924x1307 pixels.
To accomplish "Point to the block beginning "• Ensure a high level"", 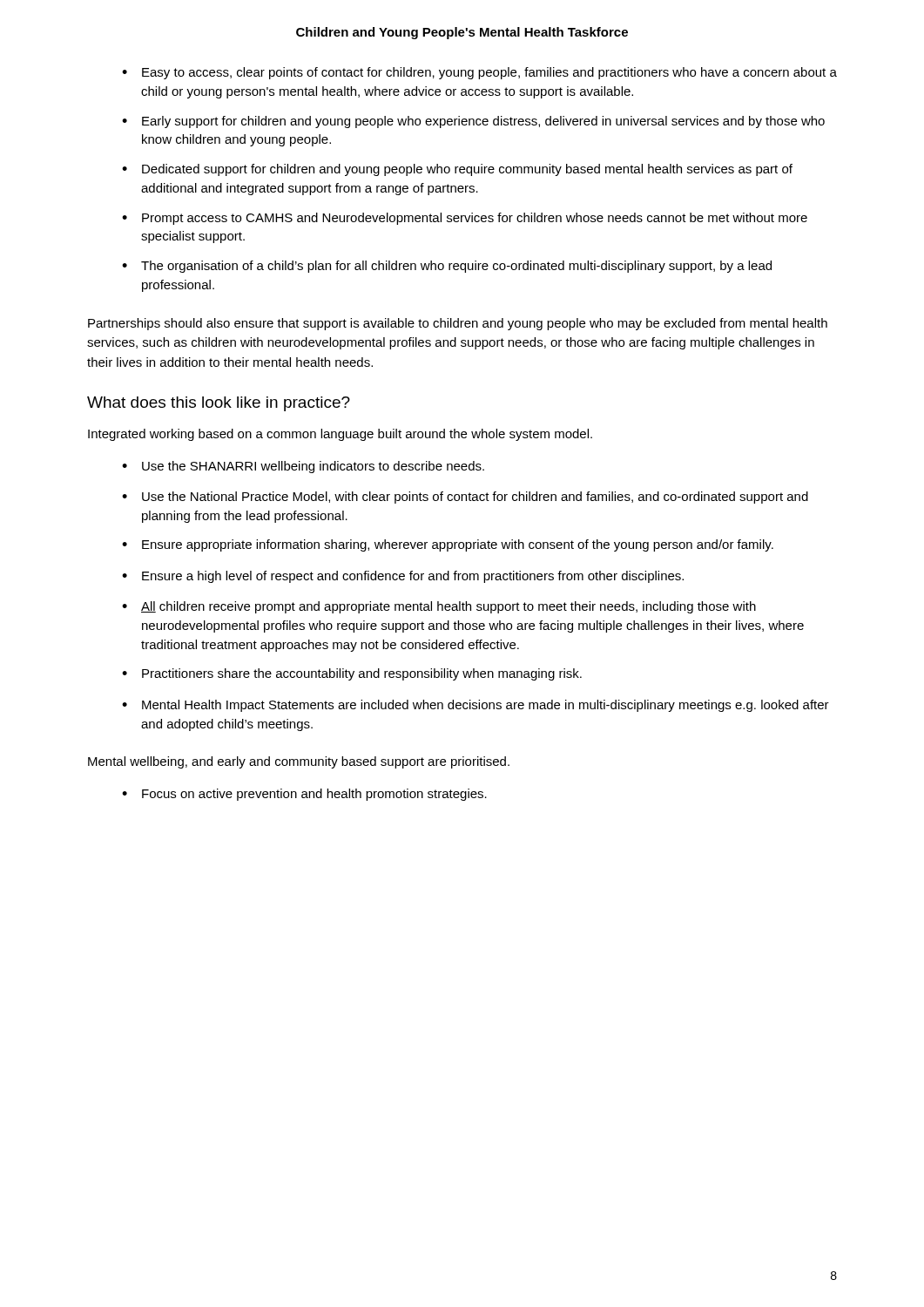I will [x=479, y=576].
